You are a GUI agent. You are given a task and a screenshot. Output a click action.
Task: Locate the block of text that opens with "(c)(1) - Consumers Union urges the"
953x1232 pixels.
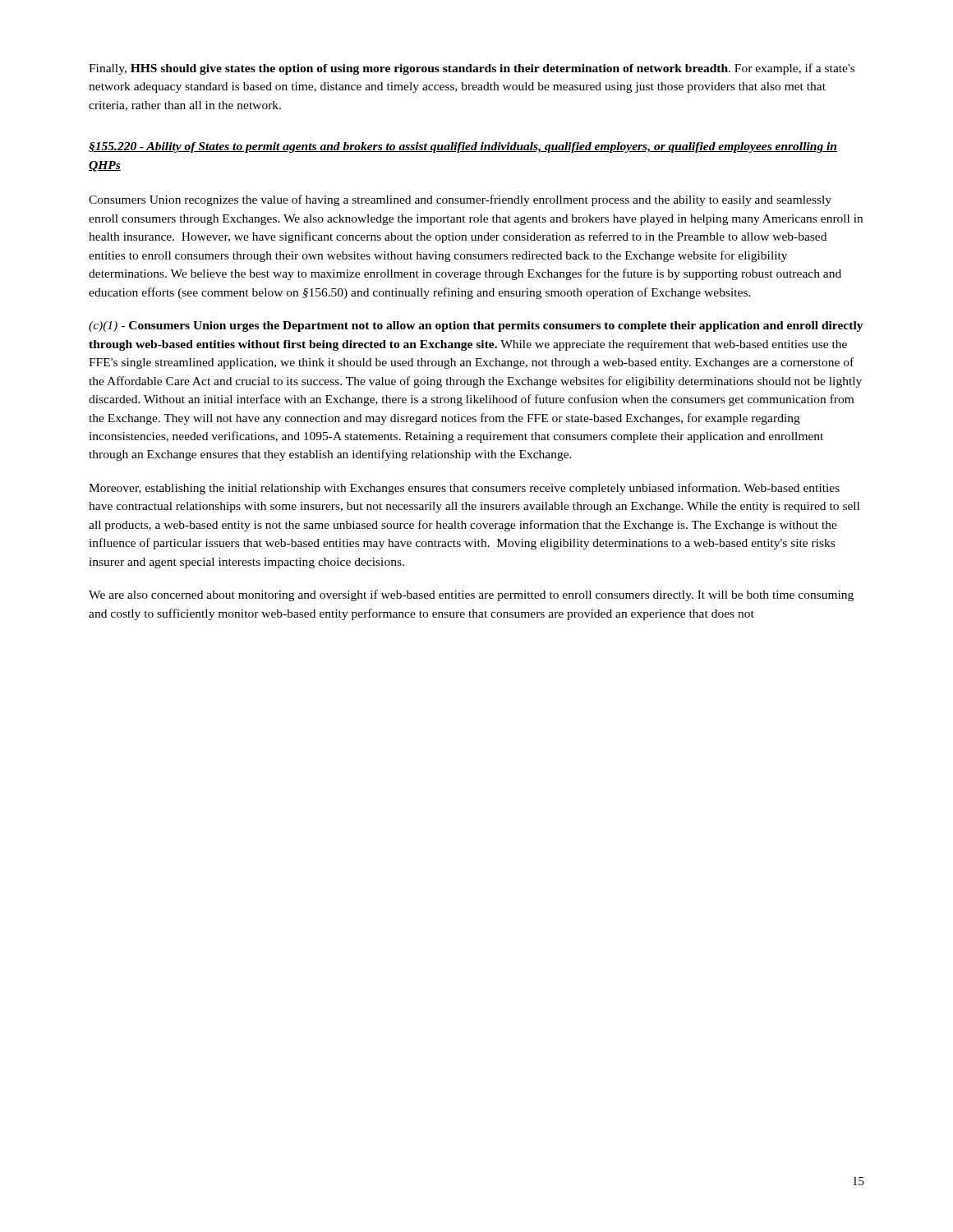(476, 390)
